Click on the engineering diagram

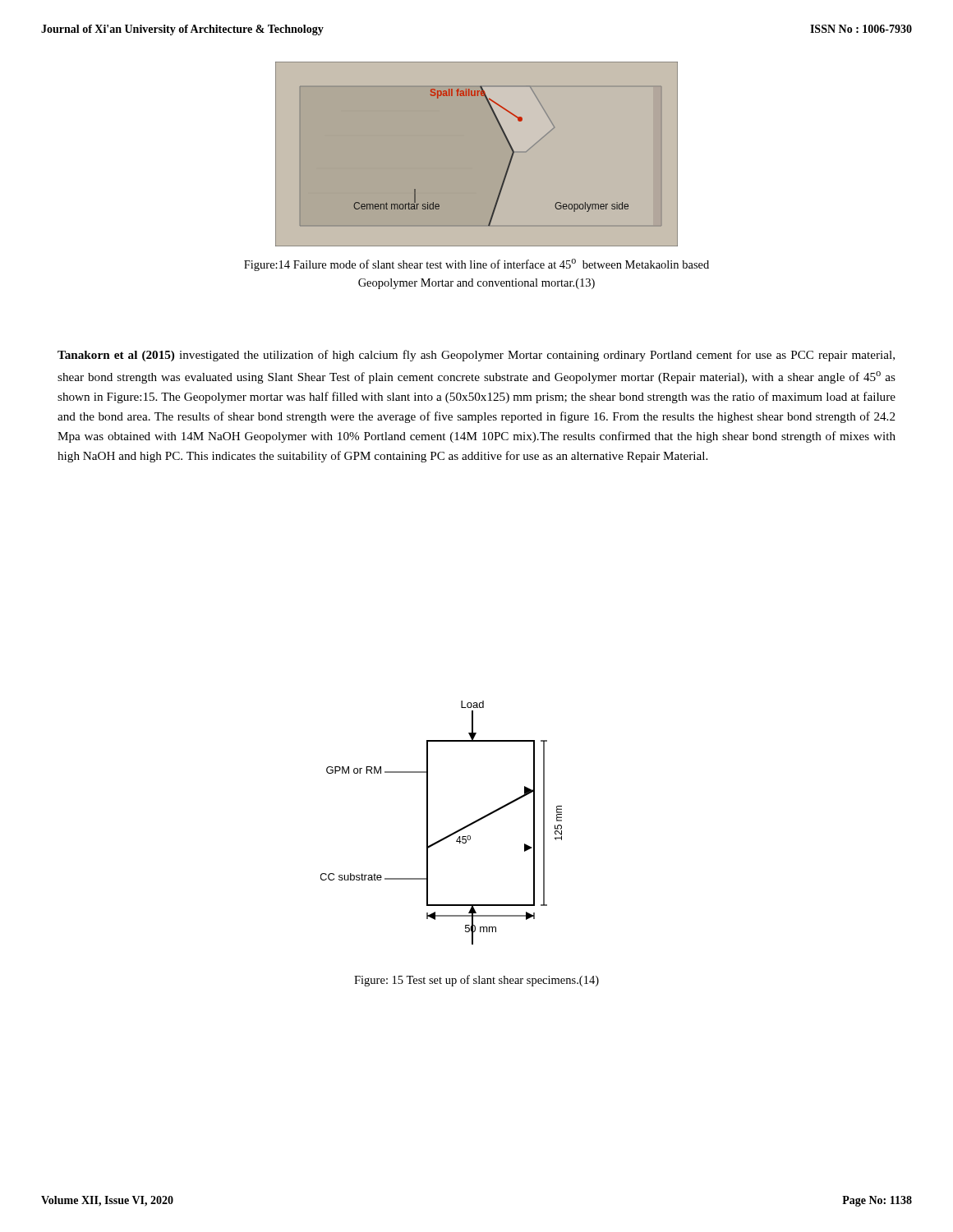[x=476, y=825]
